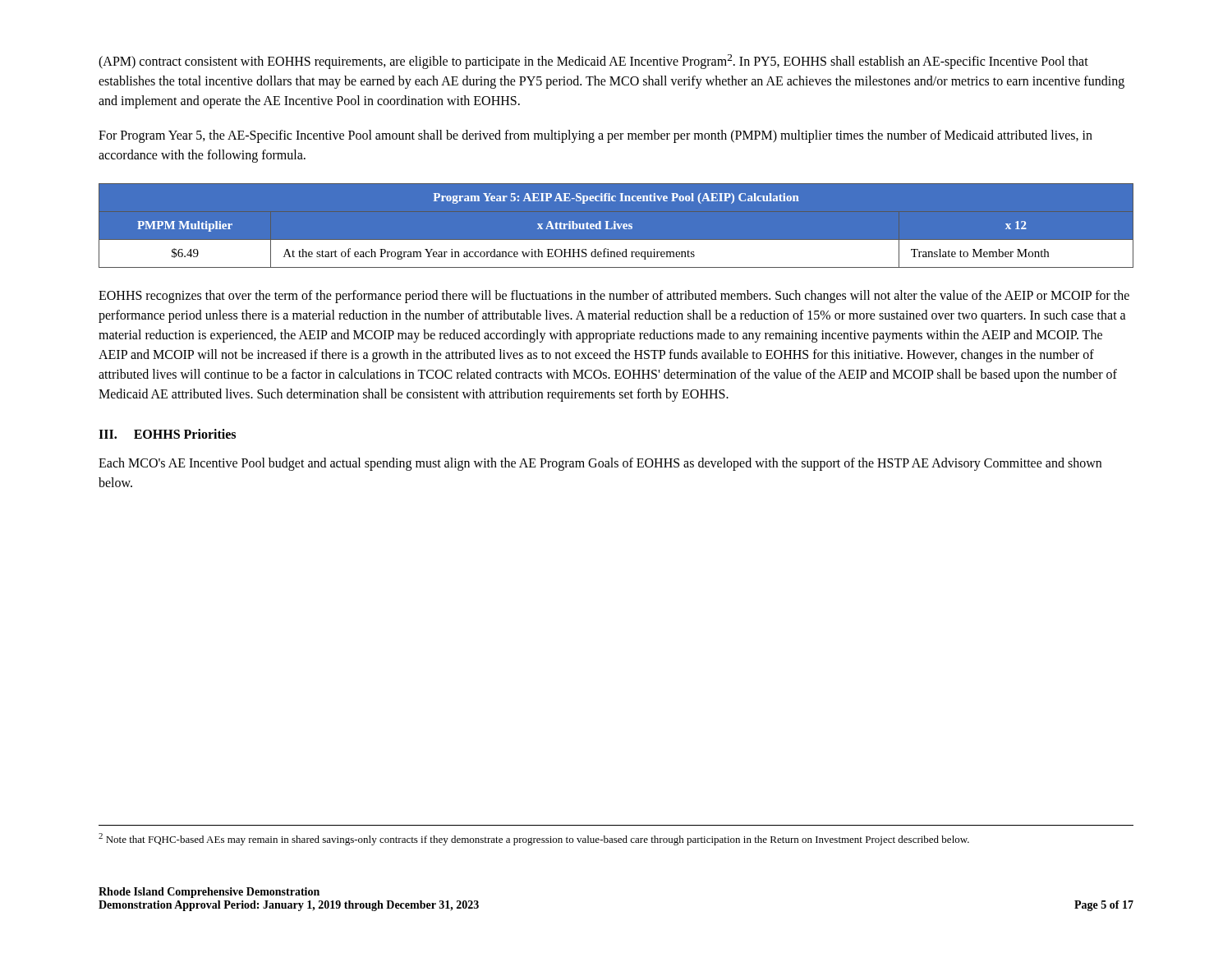Locate the text block with the text "EOHHS recognizes that over the term"

tap(614, 345)
